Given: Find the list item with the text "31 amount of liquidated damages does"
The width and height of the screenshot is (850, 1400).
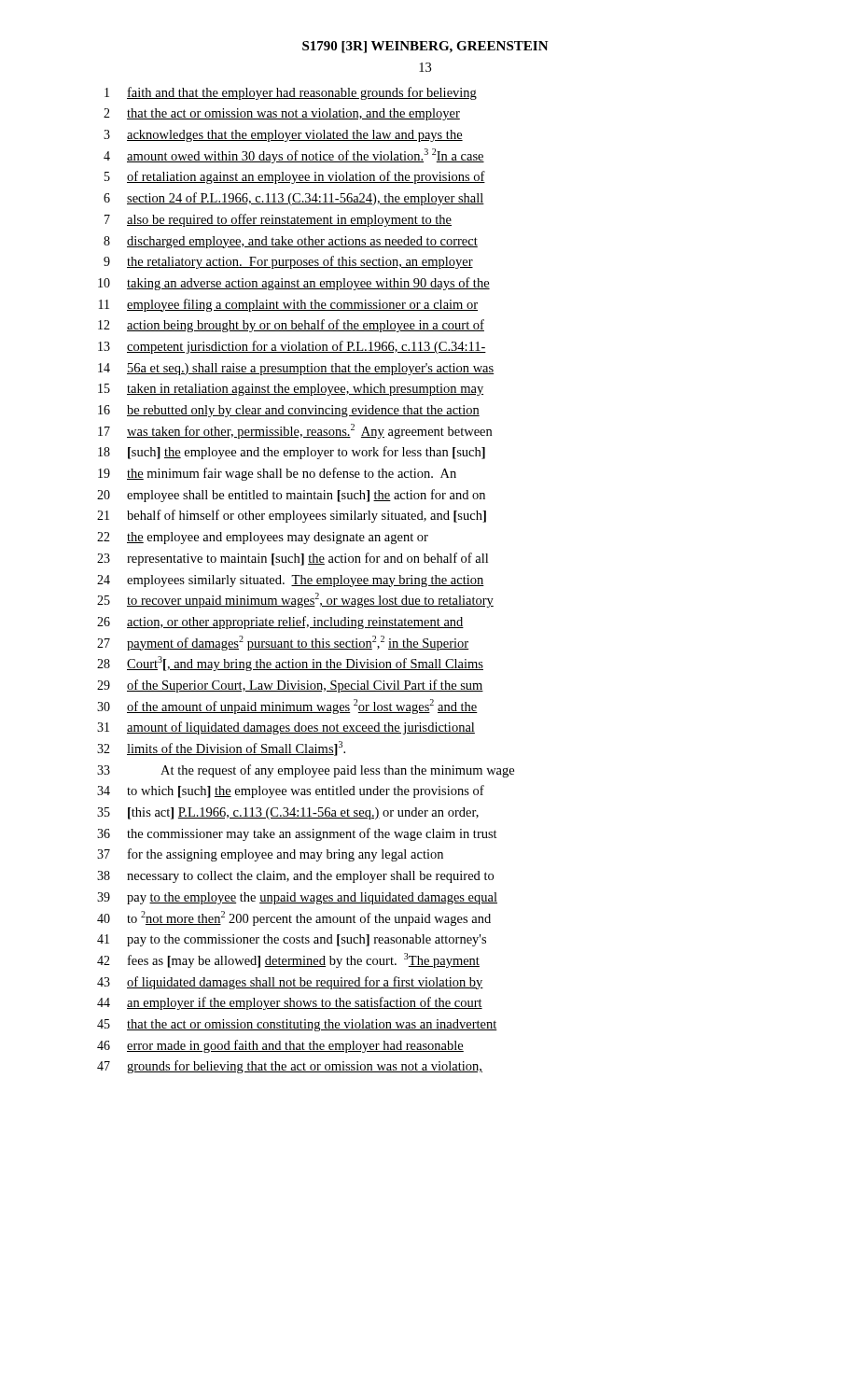Looking at the screenshot, I should [x=434, y=728].
